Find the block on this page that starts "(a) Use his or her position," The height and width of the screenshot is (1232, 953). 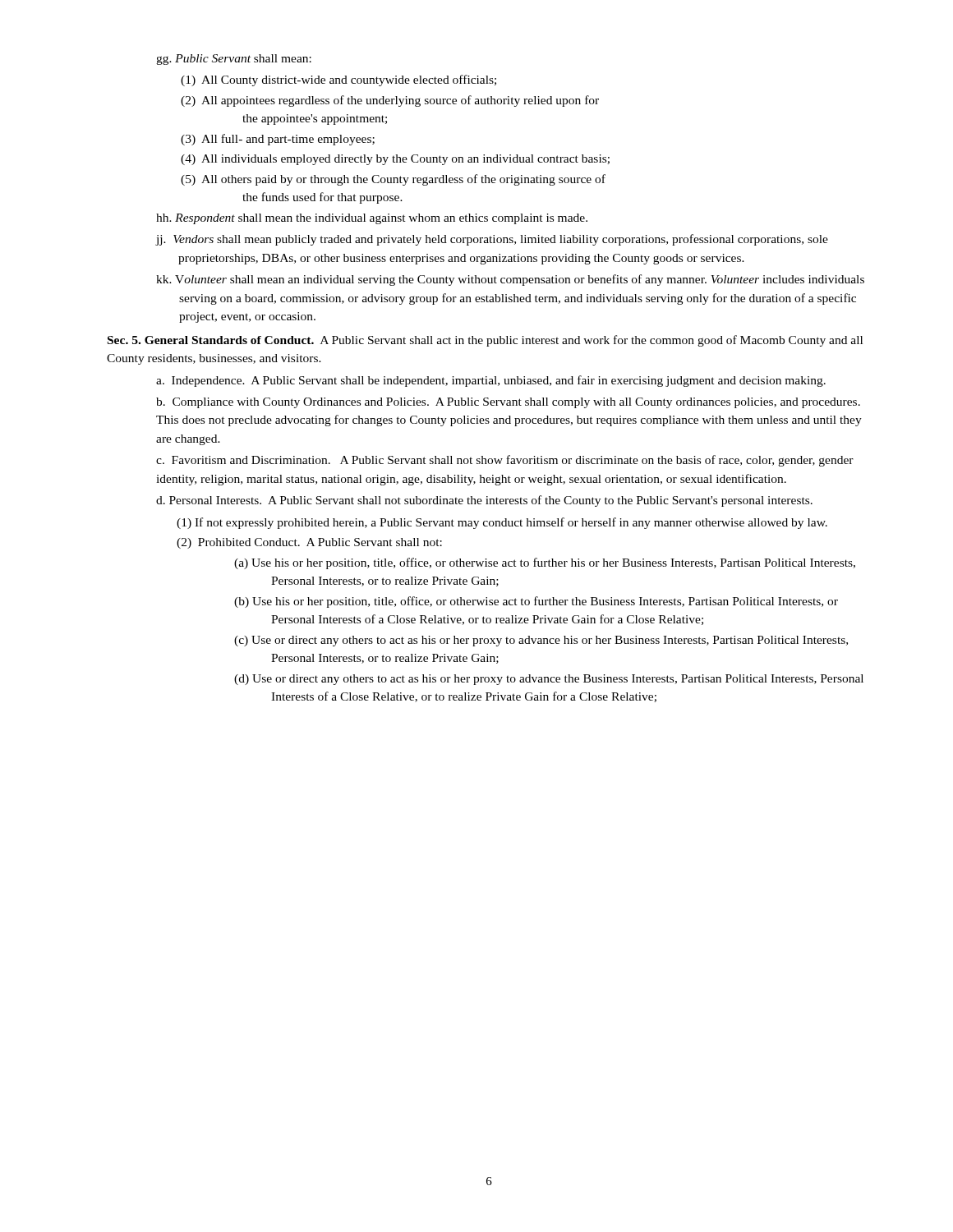pyautogui.click(x=564, y=571)
